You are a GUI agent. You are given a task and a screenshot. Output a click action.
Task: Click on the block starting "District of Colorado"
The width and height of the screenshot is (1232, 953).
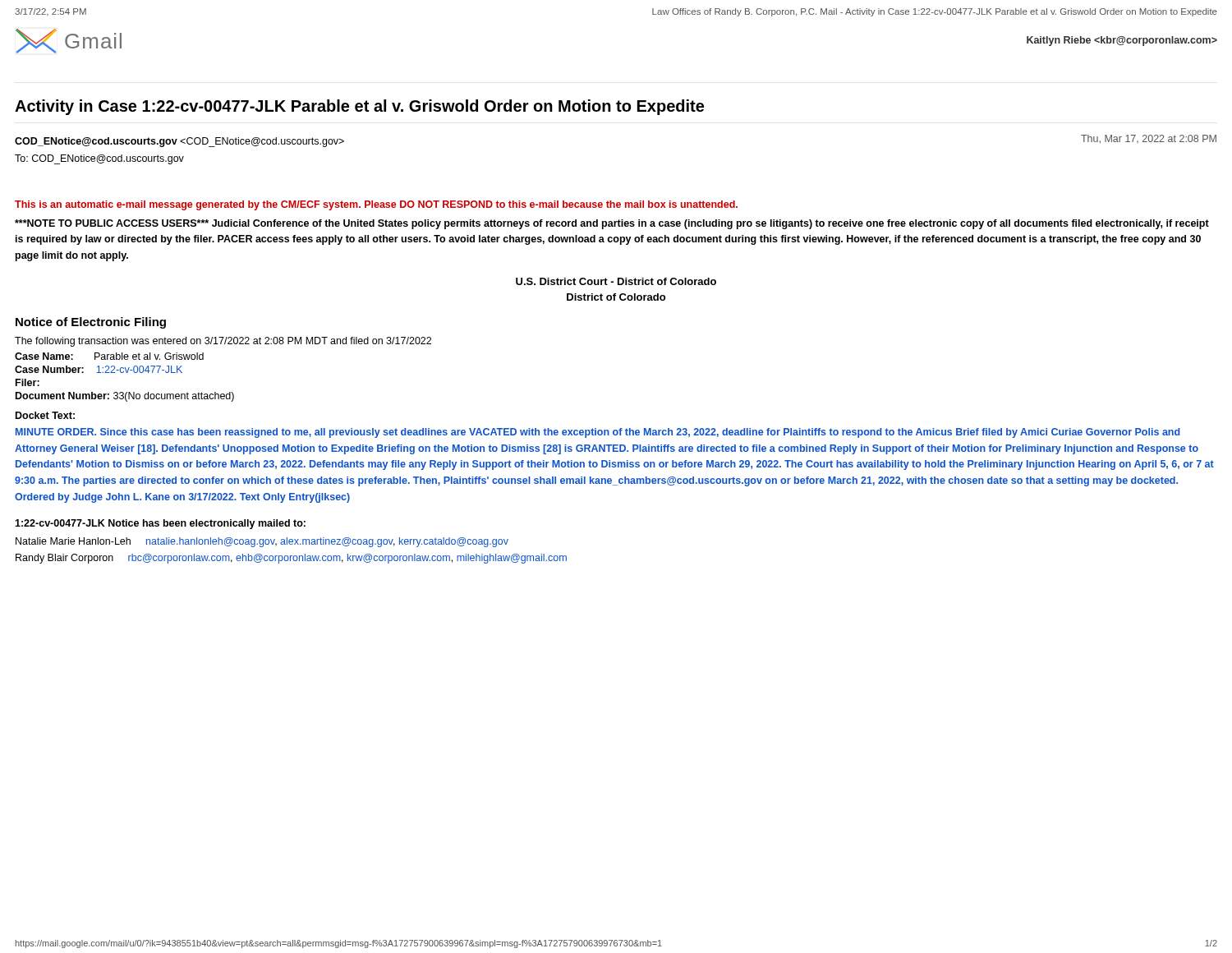(x=616, y=297)
